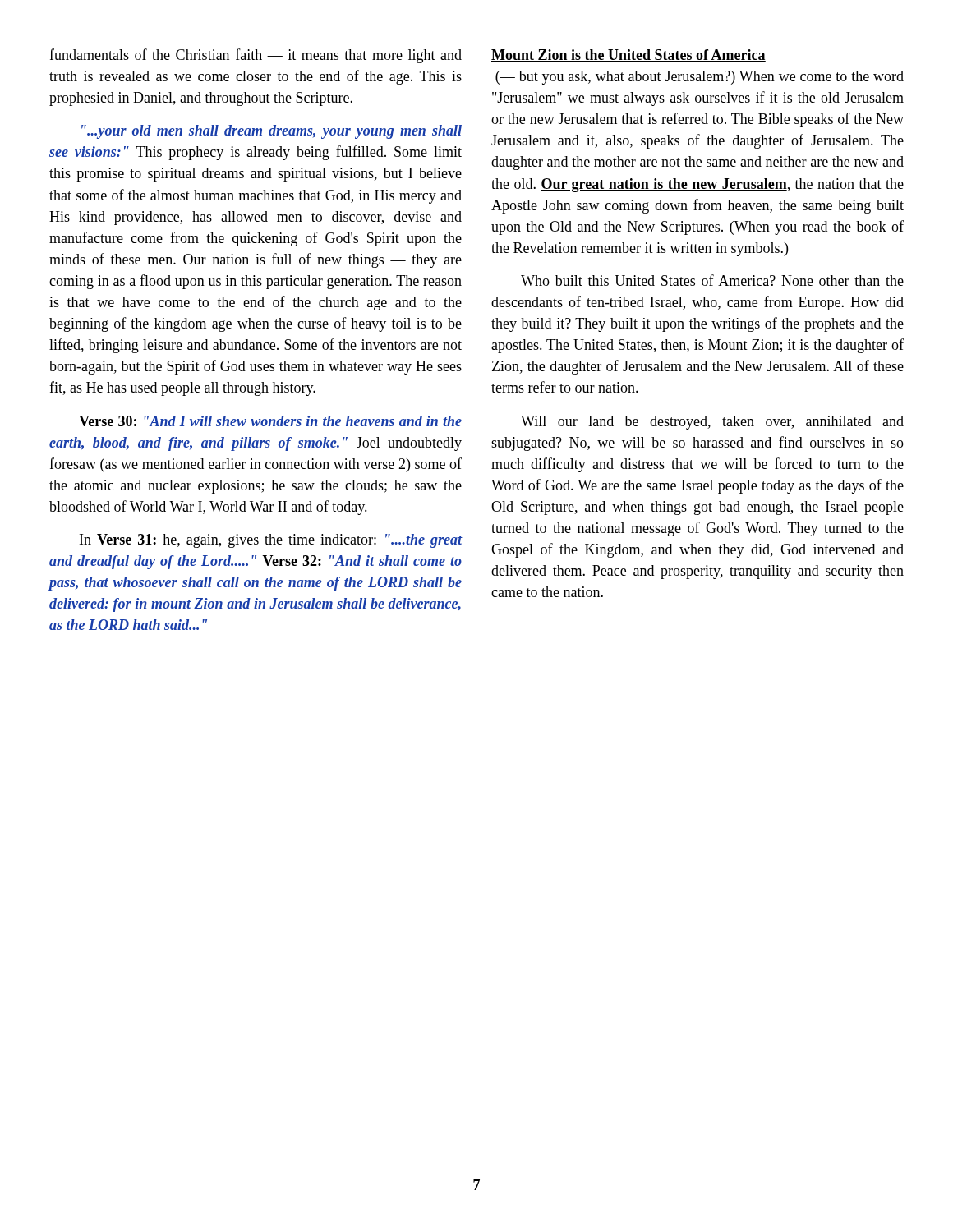Locate the text block with the text "fundamentals of the"
Viewport: 953px width, 1232px height.
point(255,77)
